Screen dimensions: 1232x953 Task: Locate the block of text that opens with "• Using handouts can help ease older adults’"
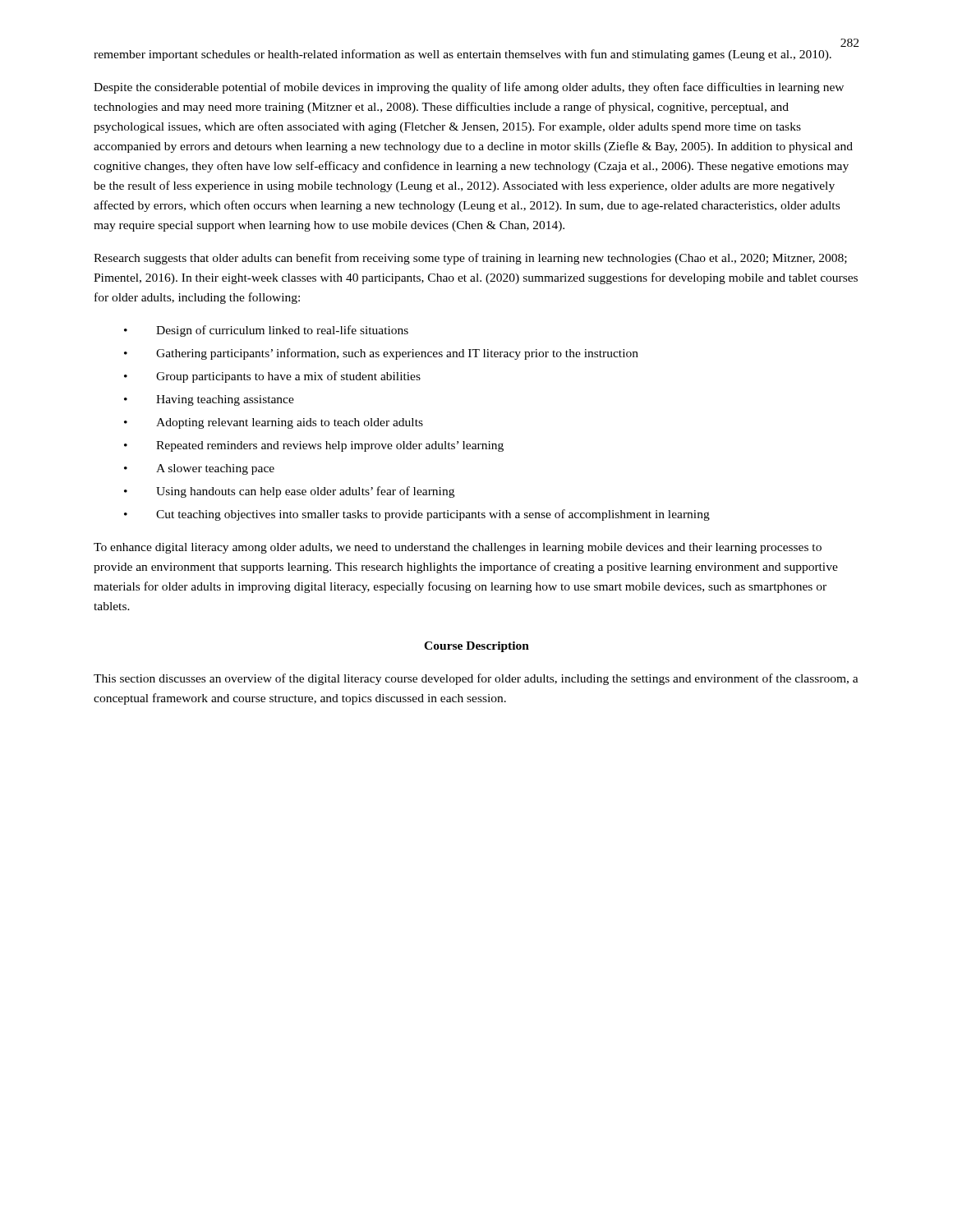(x=289, y=492)
